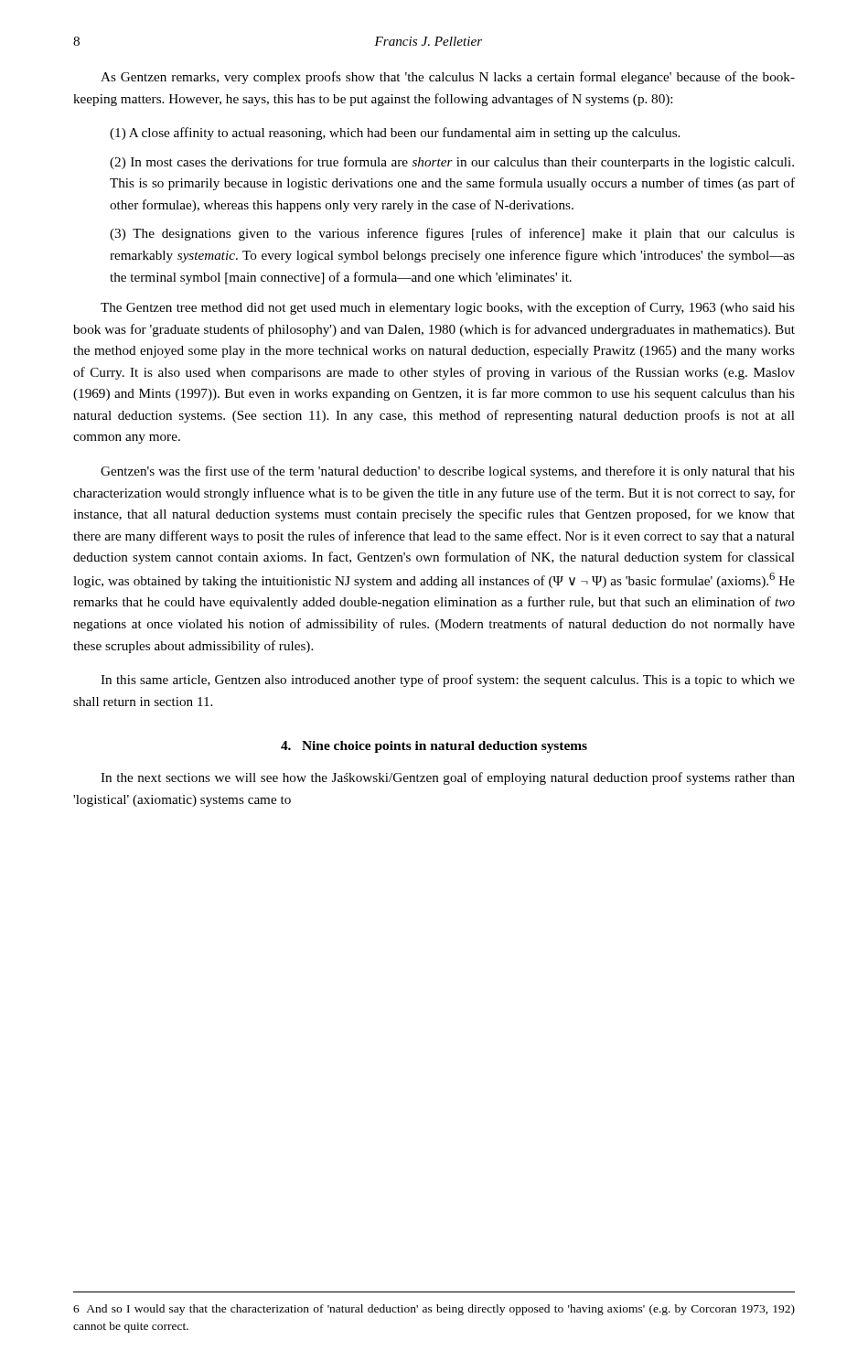Click on the text starting "4. Nine choice"
868x1372 pixels.
(x=434, y=745)
